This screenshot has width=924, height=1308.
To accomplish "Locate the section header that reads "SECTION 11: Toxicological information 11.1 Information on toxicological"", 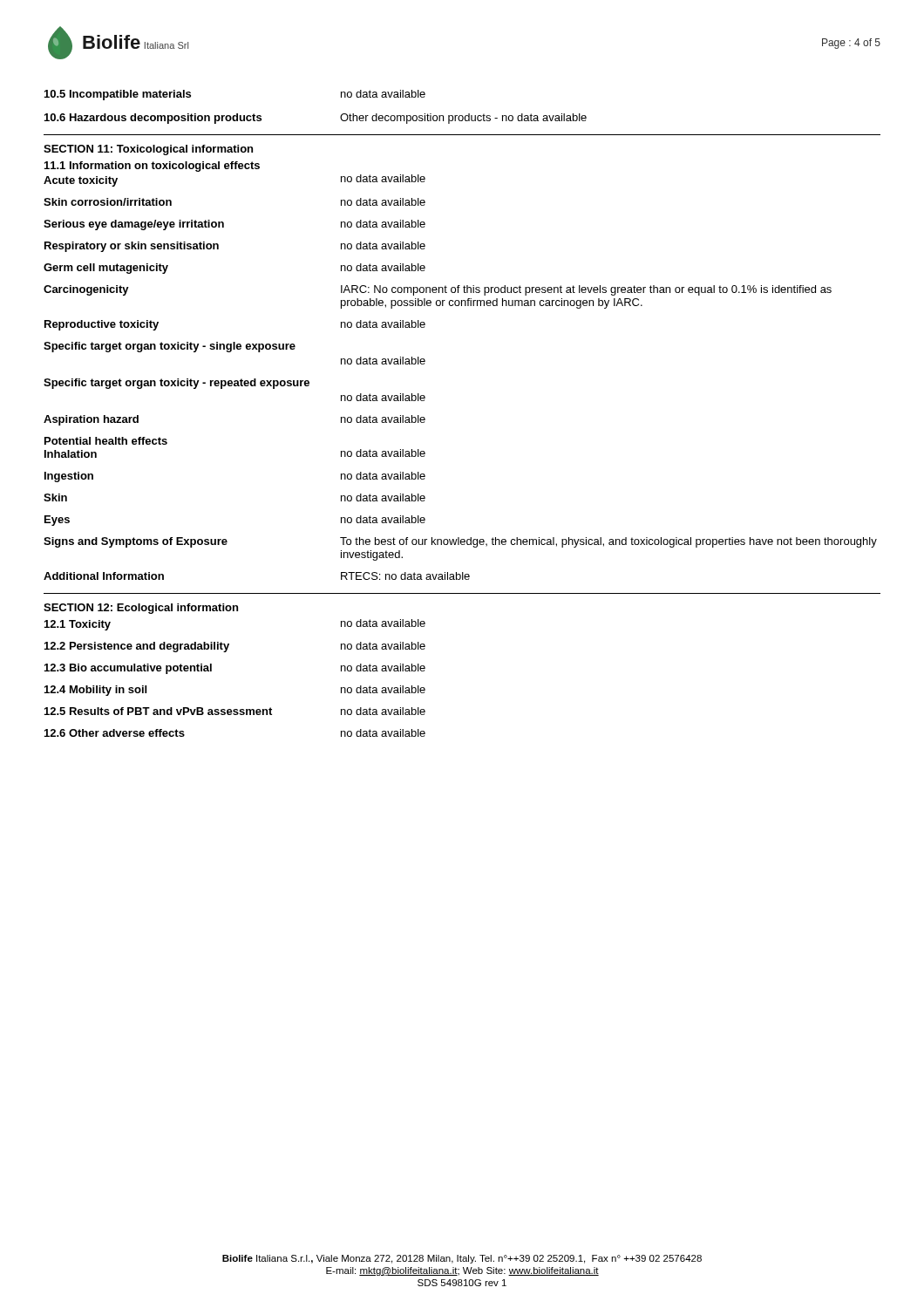I will pyautogui.click(x=148, y=150).
